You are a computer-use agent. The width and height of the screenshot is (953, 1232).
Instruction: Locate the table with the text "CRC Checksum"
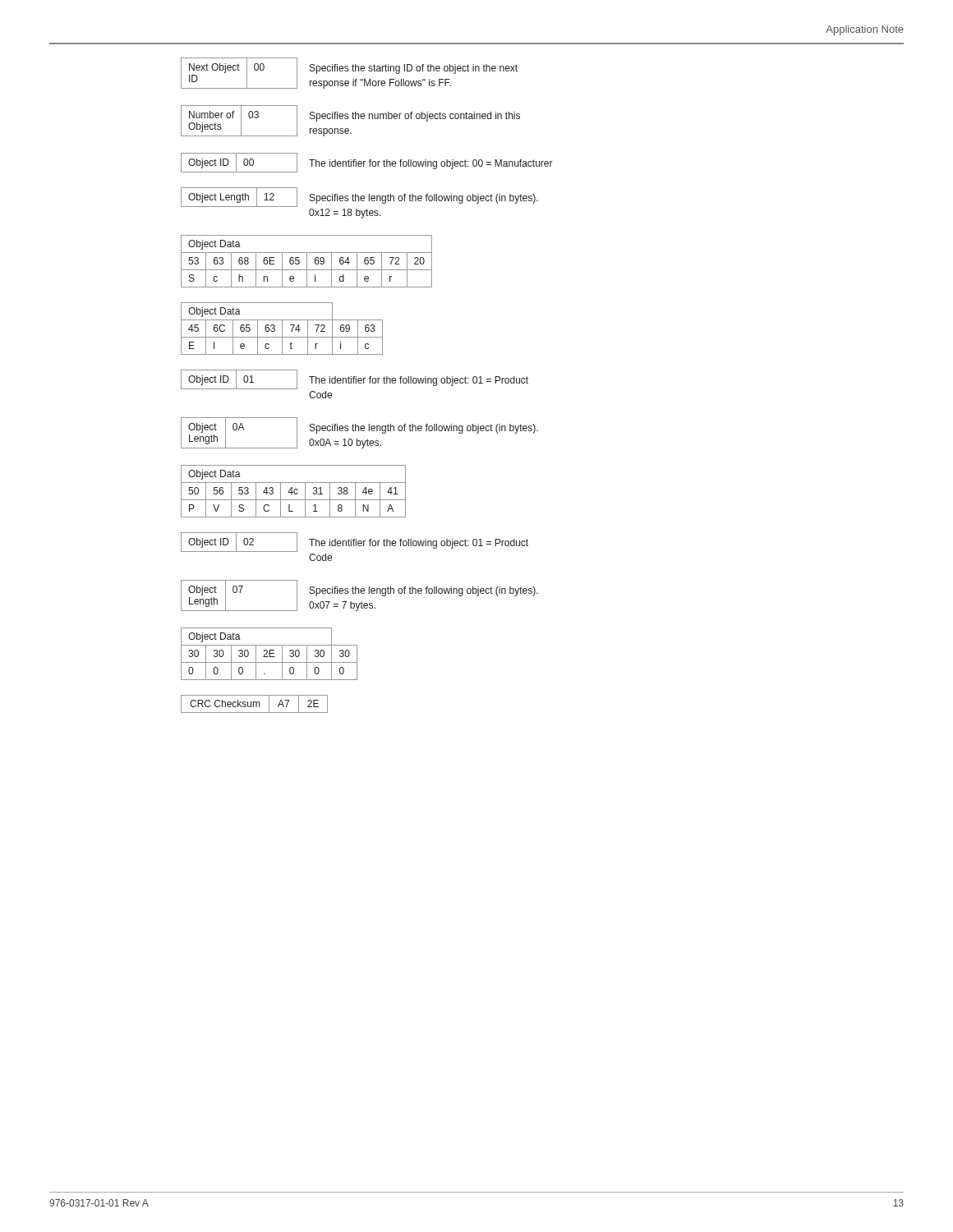tap(542, 704)
